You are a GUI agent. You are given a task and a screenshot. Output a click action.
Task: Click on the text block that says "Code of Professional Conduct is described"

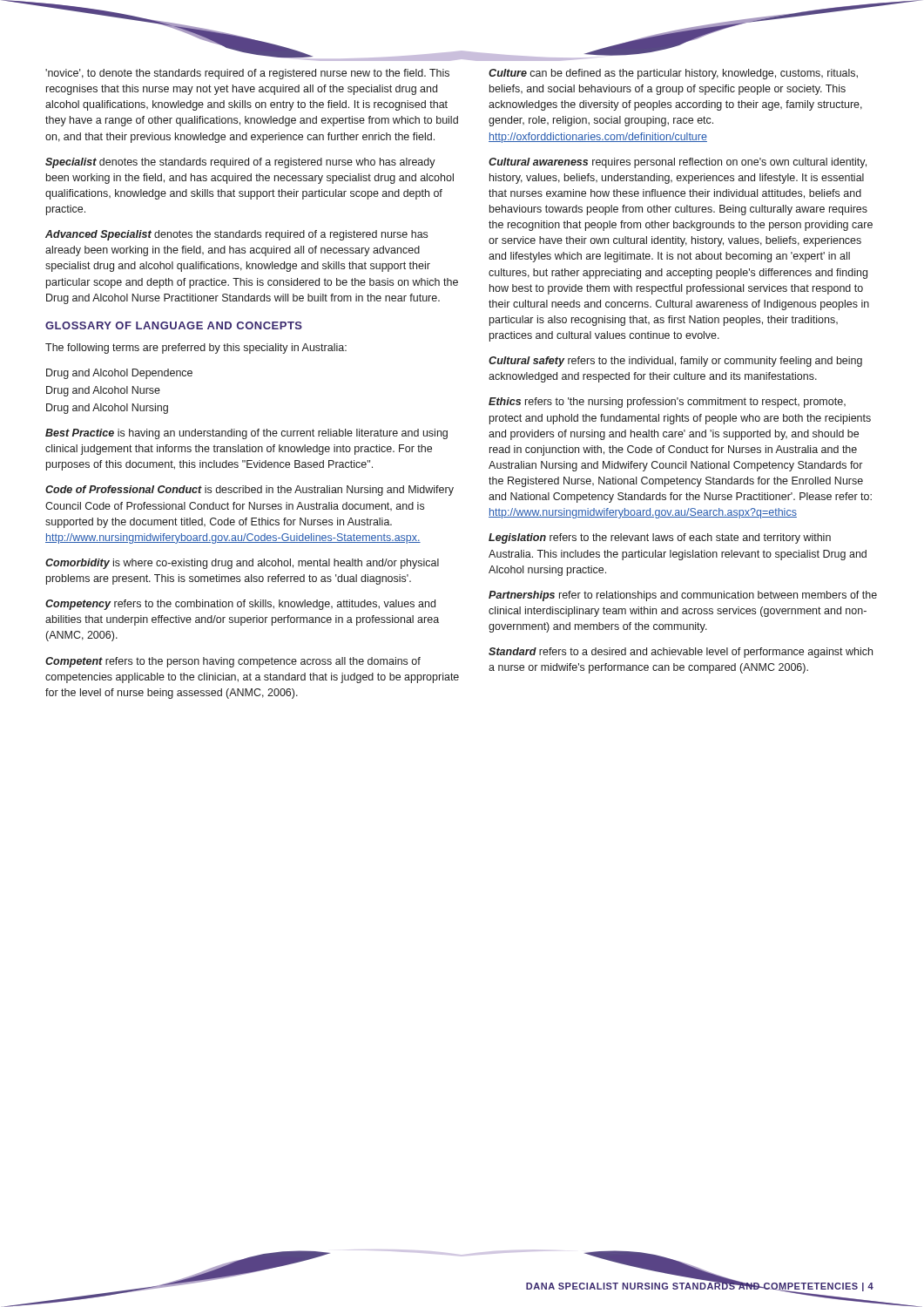[253, 514]
